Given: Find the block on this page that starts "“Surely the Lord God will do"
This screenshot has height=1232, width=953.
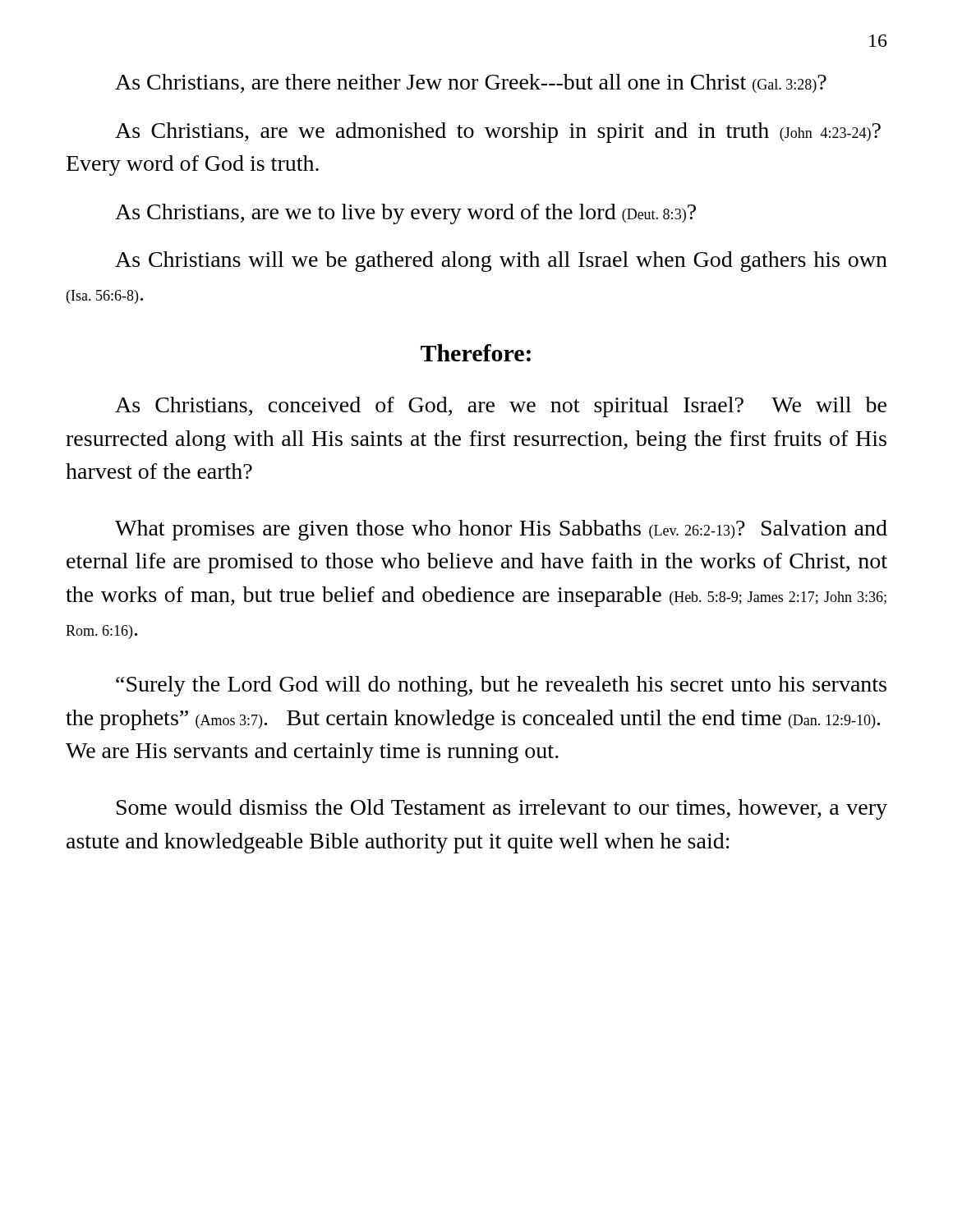Looking at the screenshot, I should click(476, 717).
